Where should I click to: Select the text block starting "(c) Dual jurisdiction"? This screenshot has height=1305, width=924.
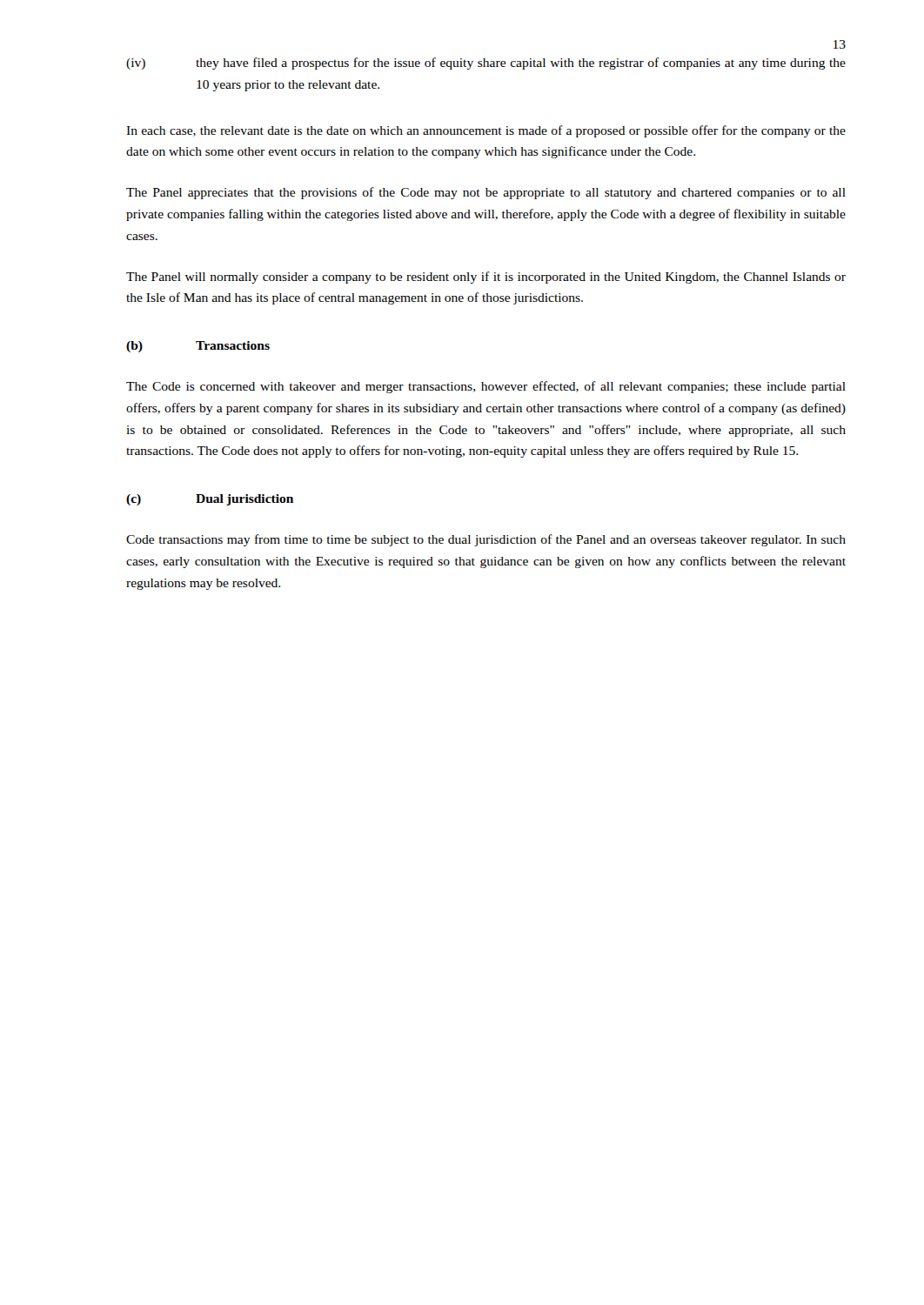click(210, 499)
